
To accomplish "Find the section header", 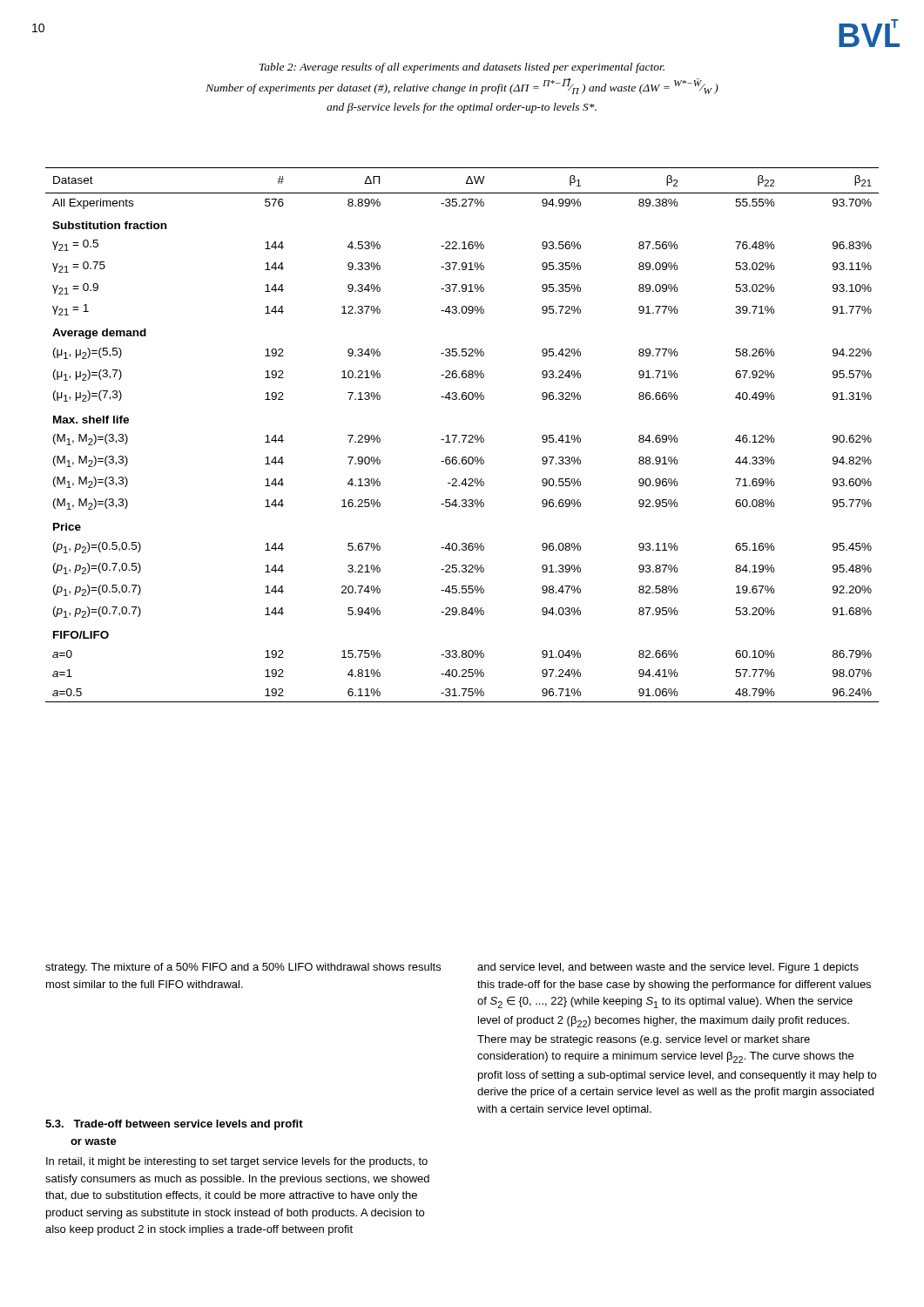I will coord(174,1132).
